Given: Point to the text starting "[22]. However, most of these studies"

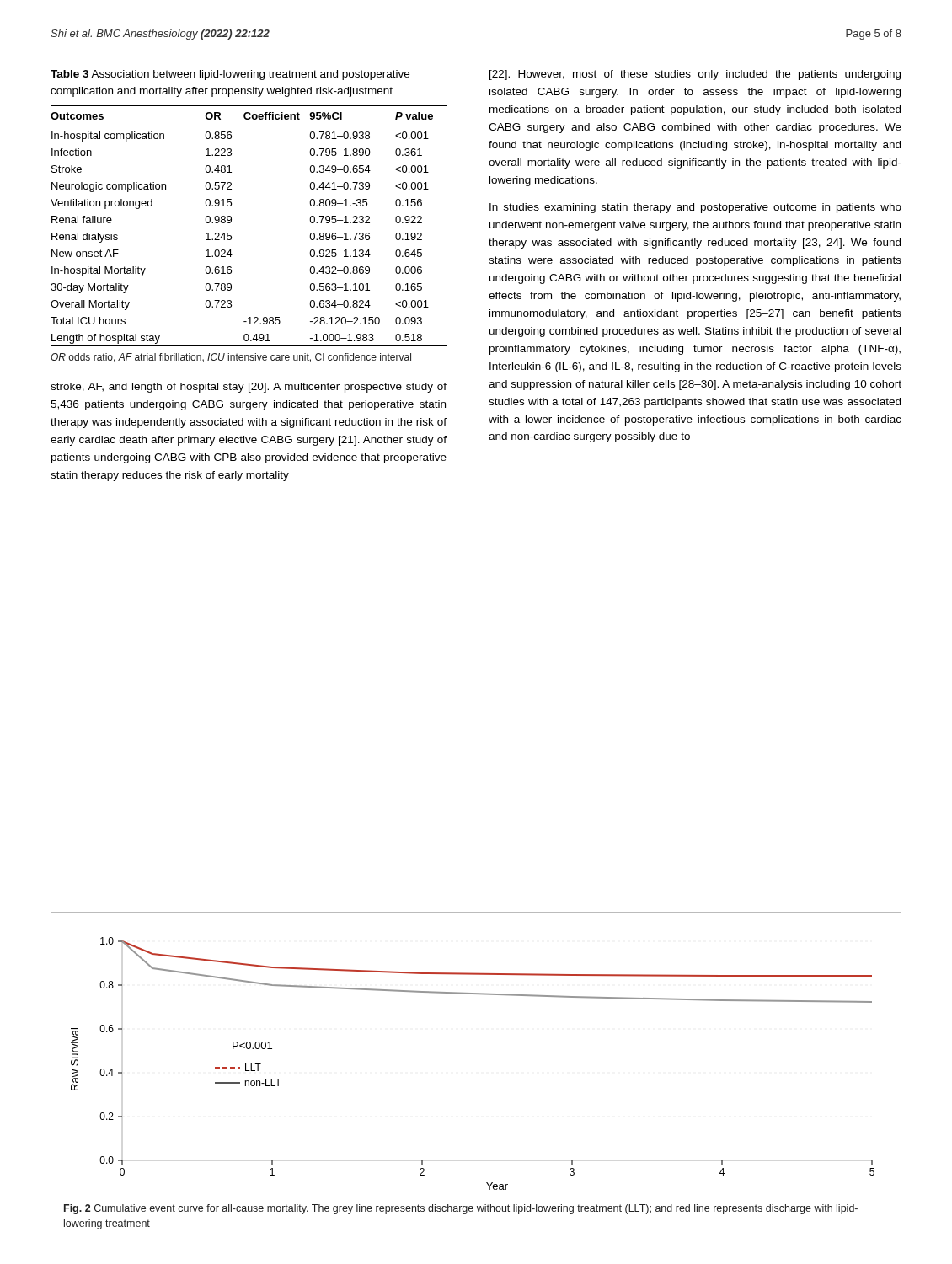Looking at the screenshot, I should pyautogui.click(x=695, y=127).
